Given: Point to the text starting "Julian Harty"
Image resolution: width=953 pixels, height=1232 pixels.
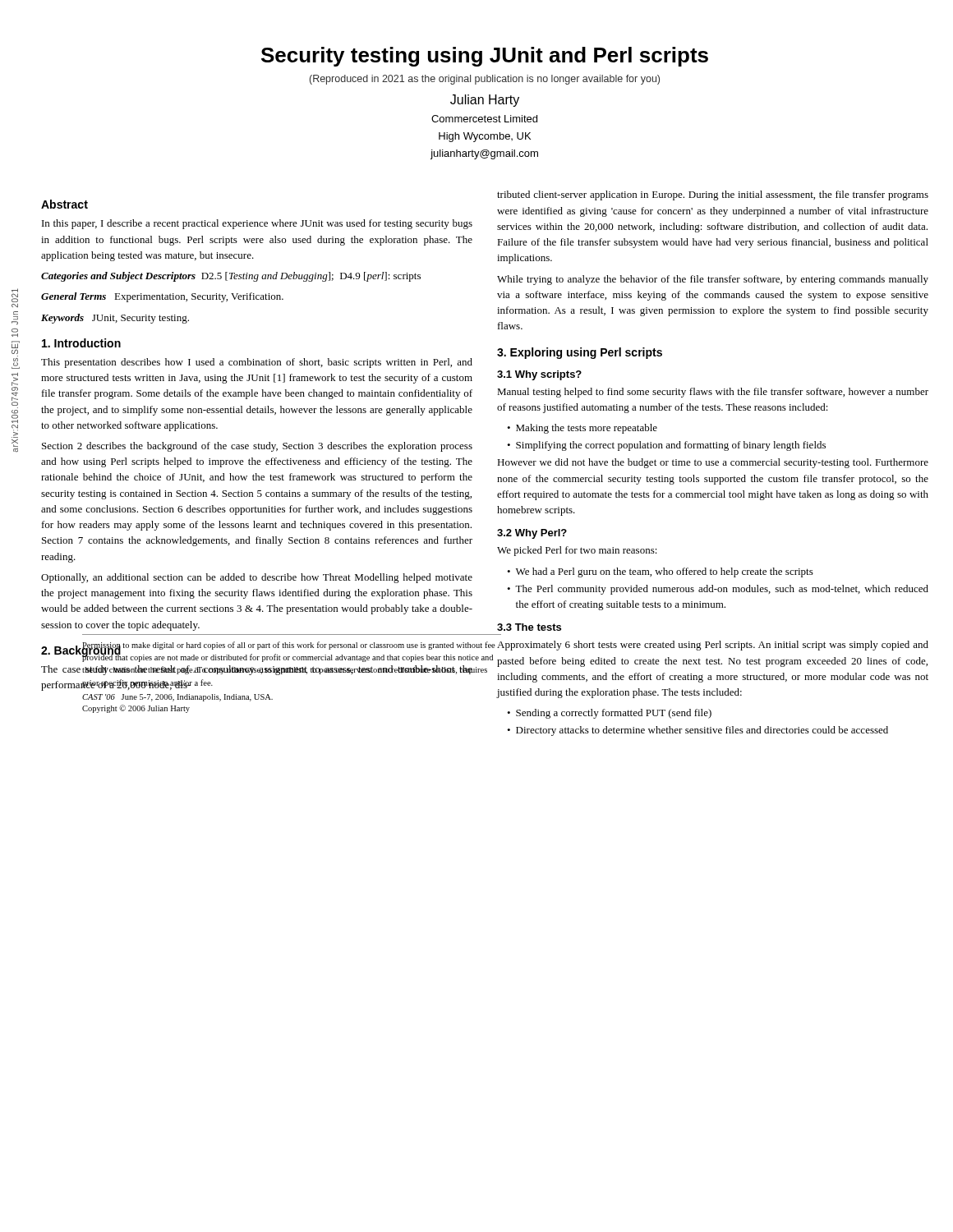Looking at the screenshot, I should click(485, 100).
